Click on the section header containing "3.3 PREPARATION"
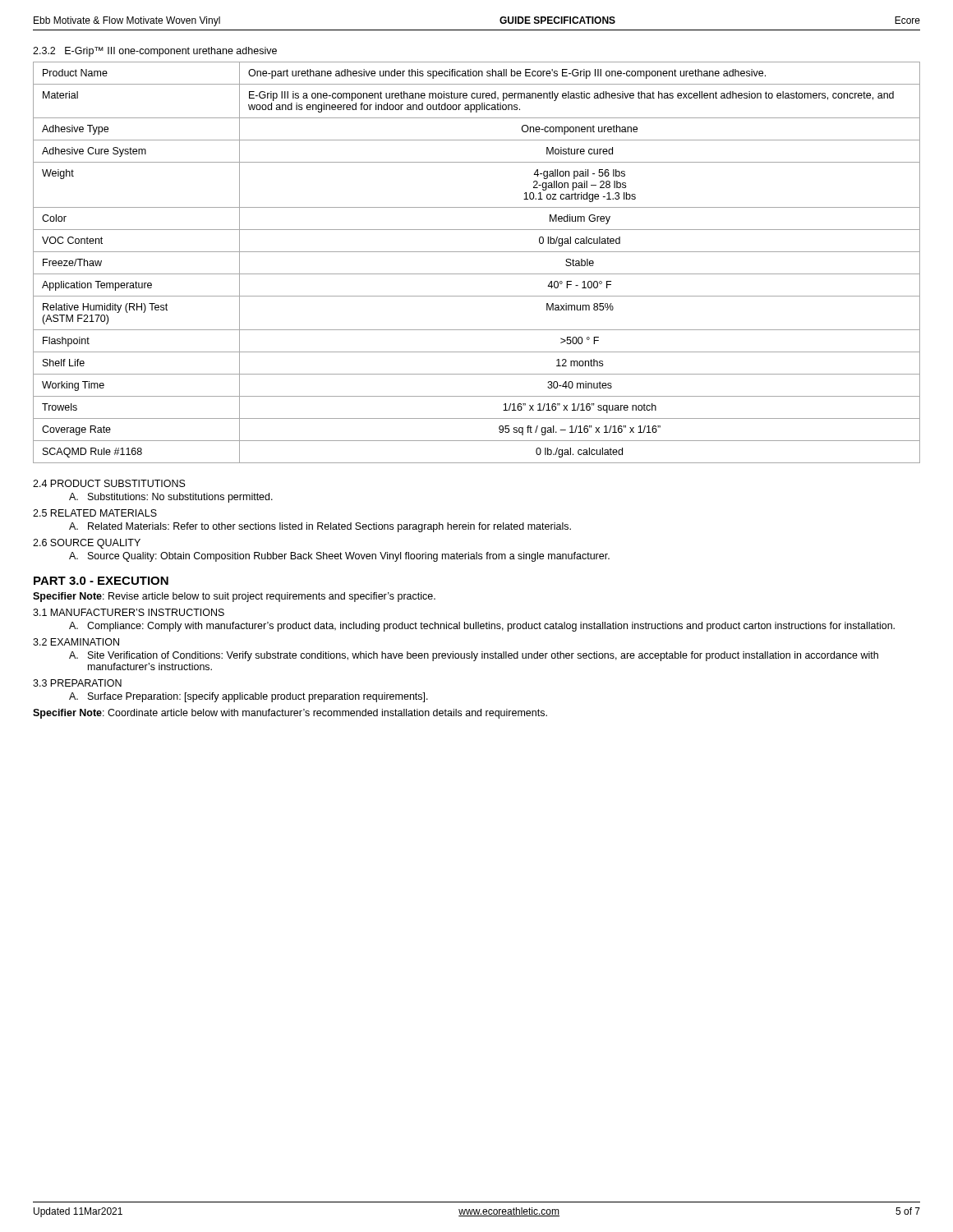Viewport: 953px width, 1232px height. click(77, 683)
